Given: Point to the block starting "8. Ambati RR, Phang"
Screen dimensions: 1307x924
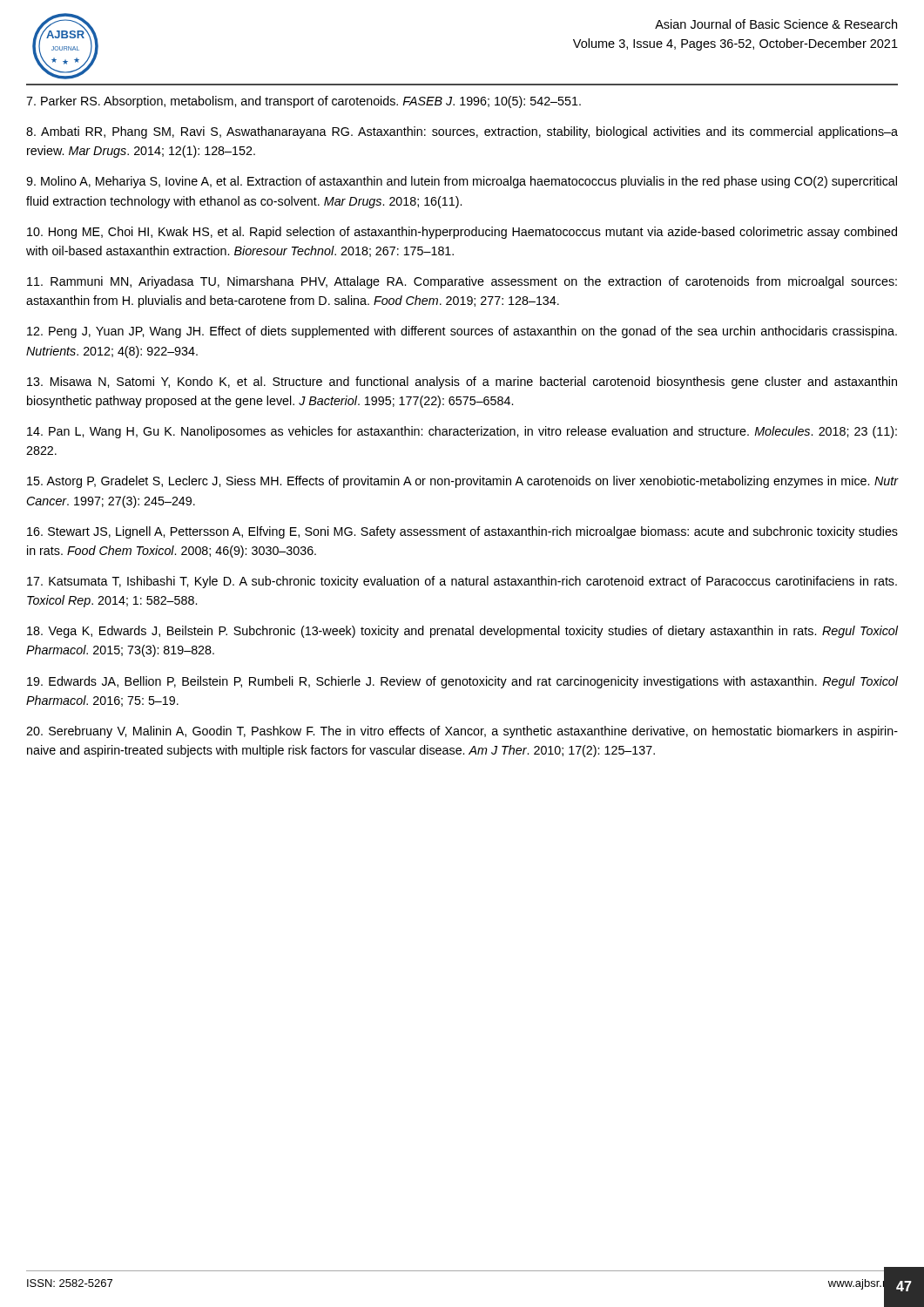Looking at the screenshot, I should [x=462, y=141].
